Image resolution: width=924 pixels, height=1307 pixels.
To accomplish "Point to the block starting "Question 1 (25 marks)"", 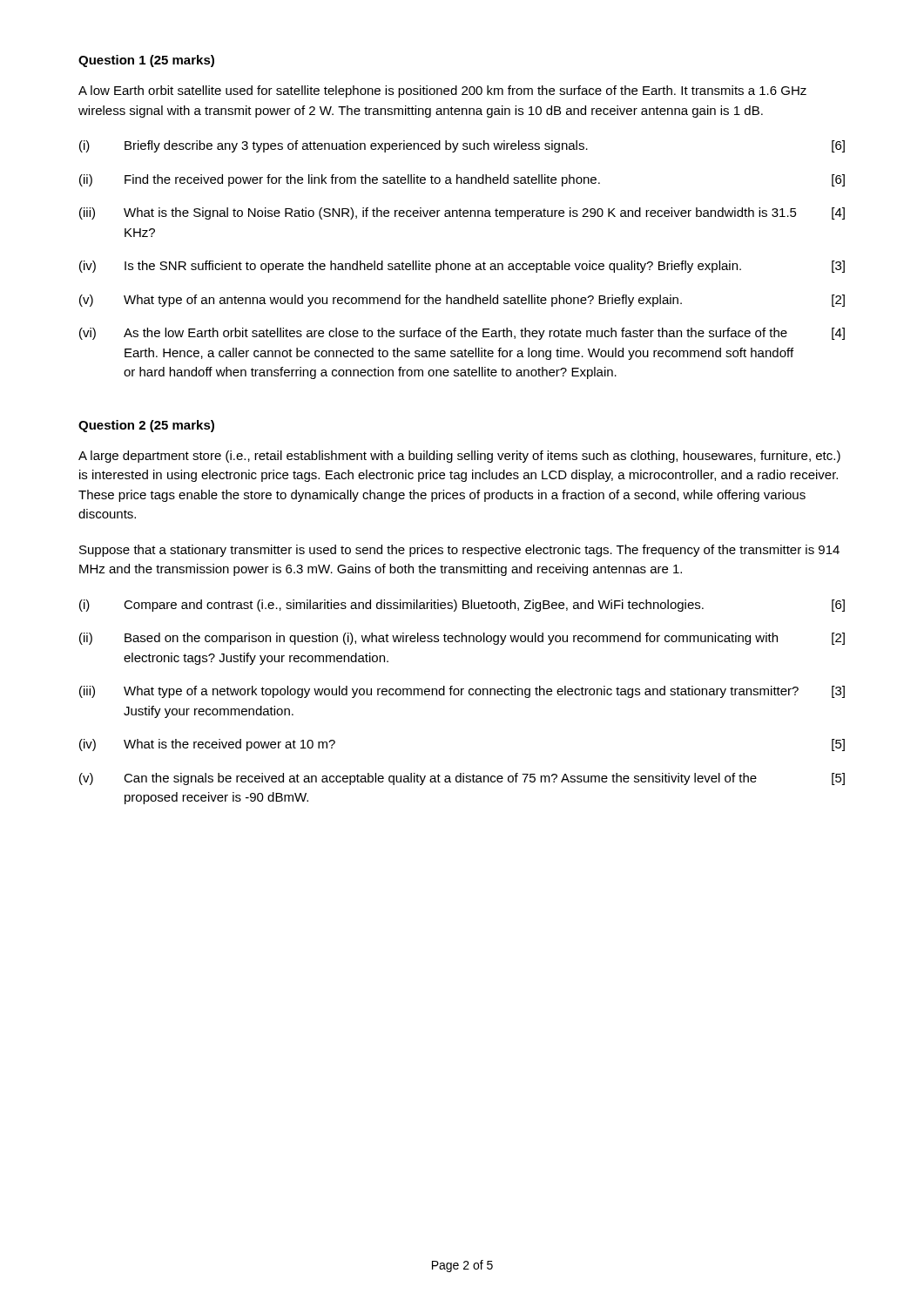I will [x=147, y=60].
